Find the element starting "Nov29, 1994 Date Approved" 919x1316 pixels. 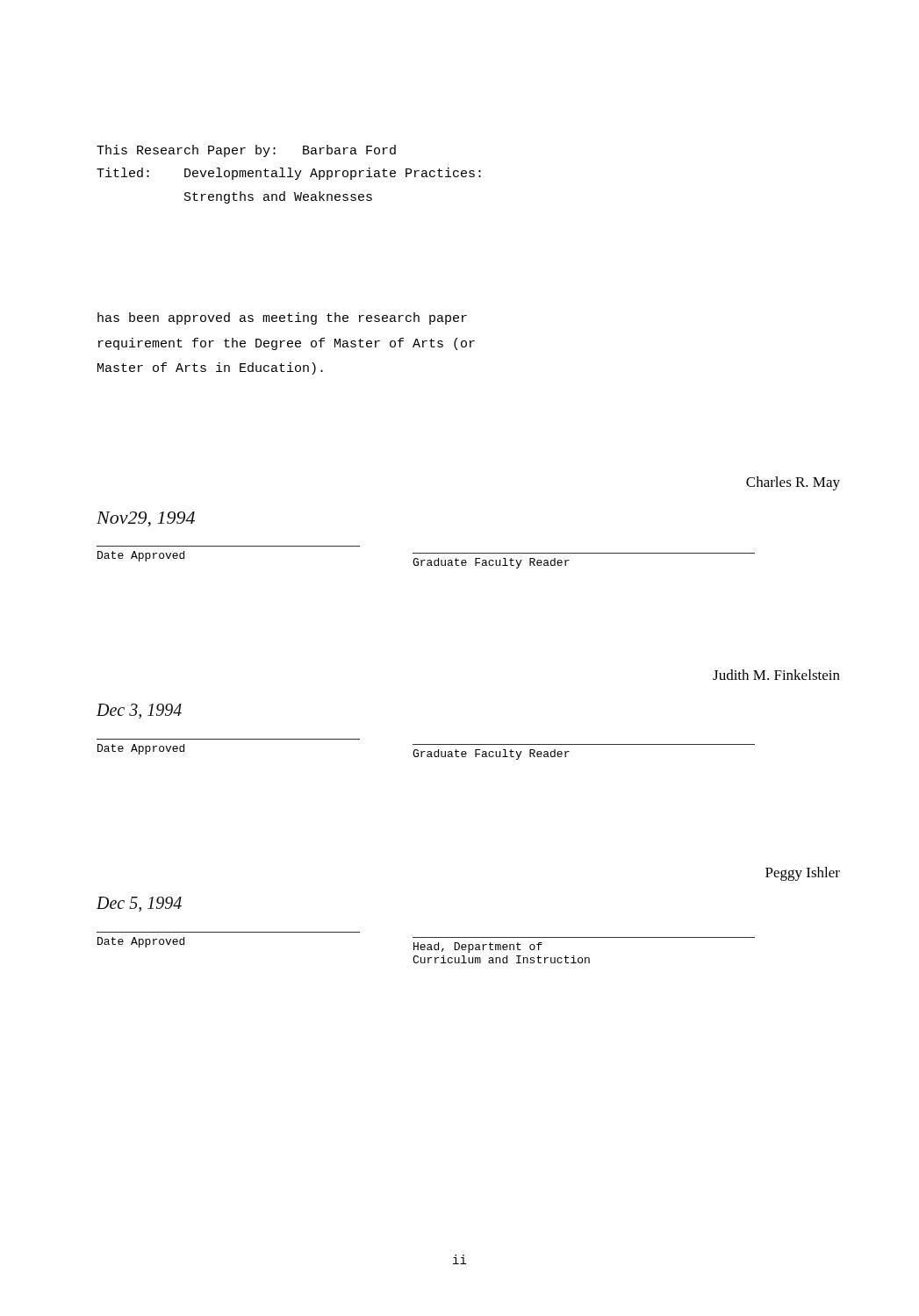click(228, 535)
